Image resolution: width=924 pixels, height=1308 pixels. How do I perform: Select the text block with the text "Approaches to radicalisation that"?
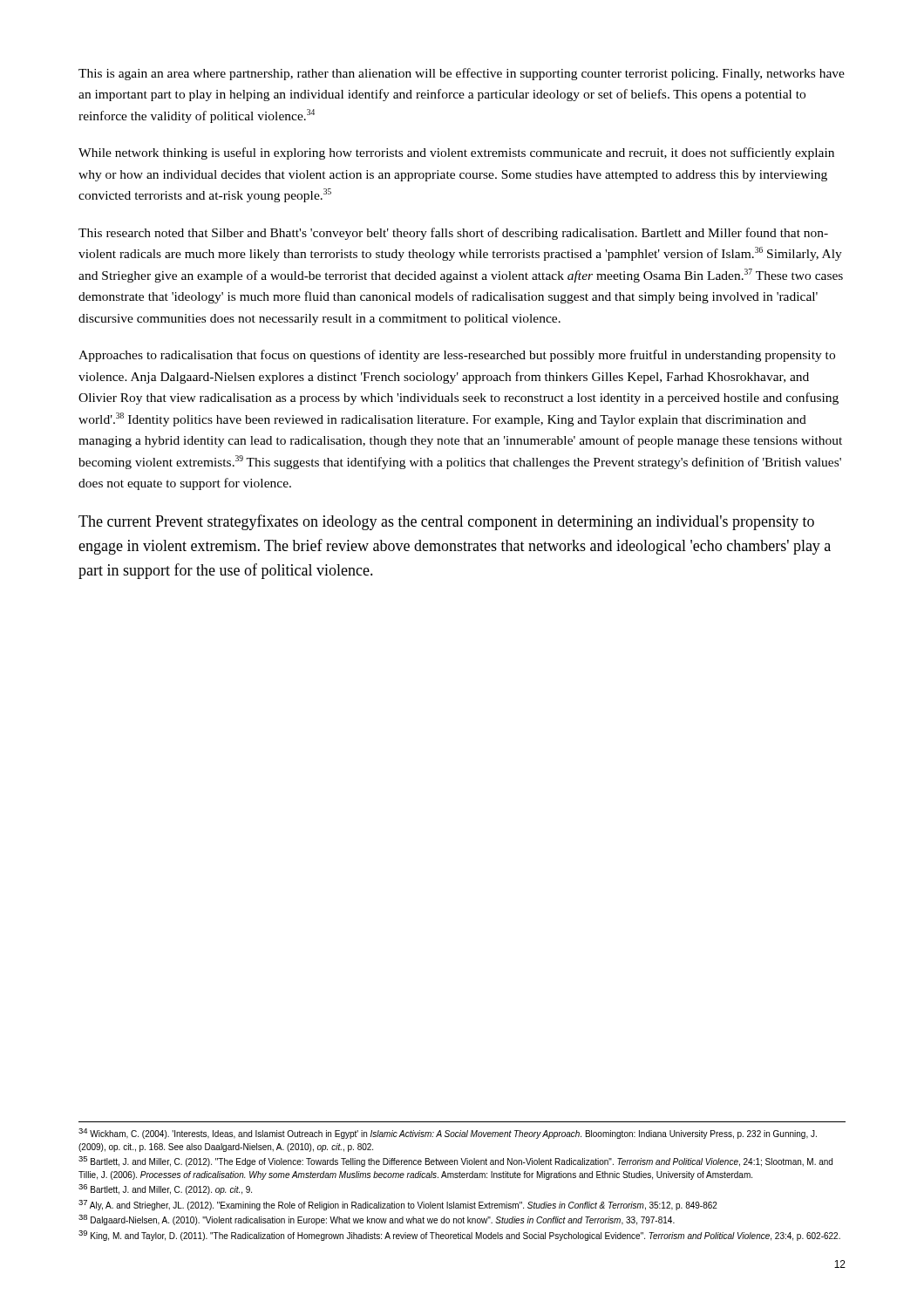coord(460,419)
